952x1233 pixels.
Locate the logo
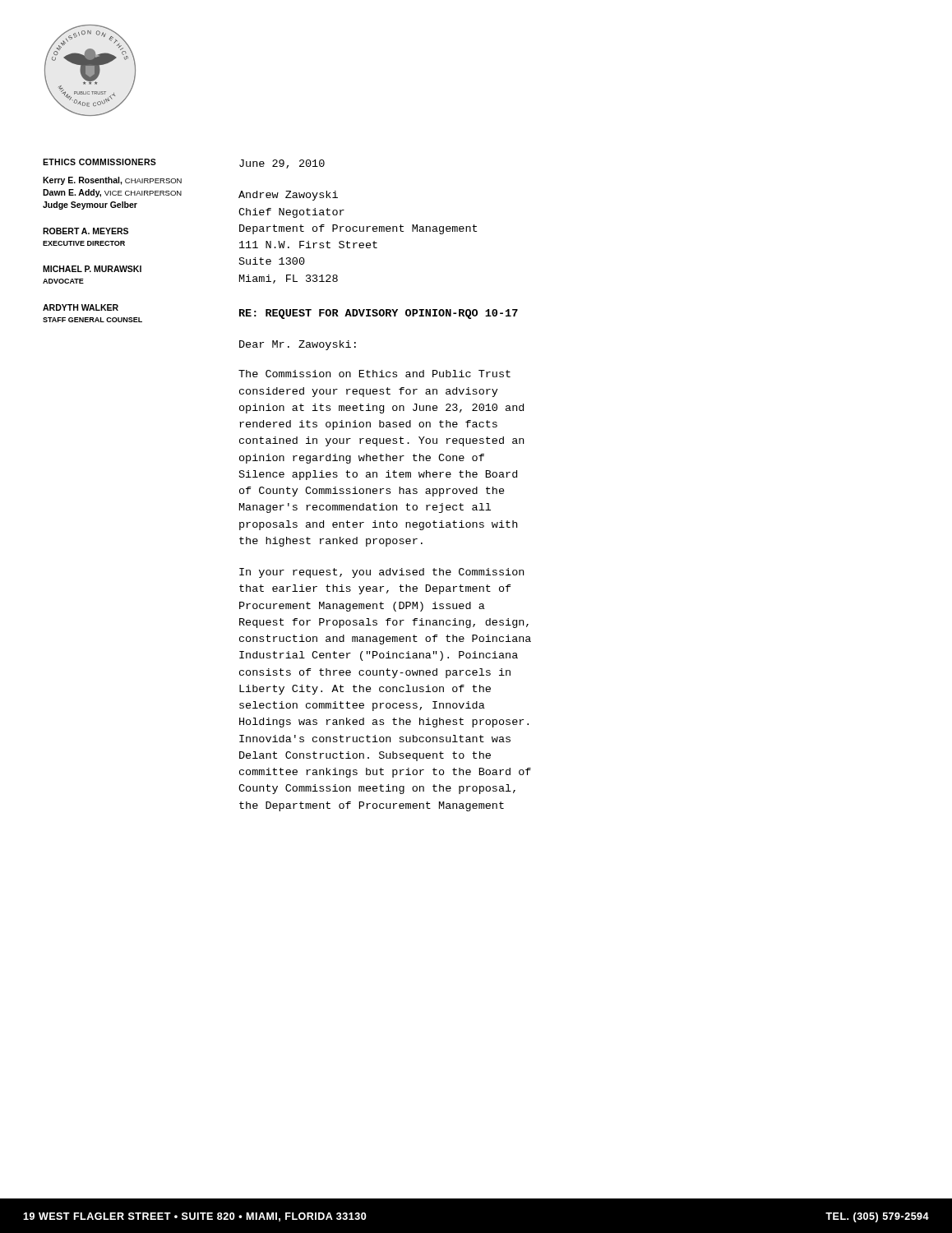tap(90, 70)
